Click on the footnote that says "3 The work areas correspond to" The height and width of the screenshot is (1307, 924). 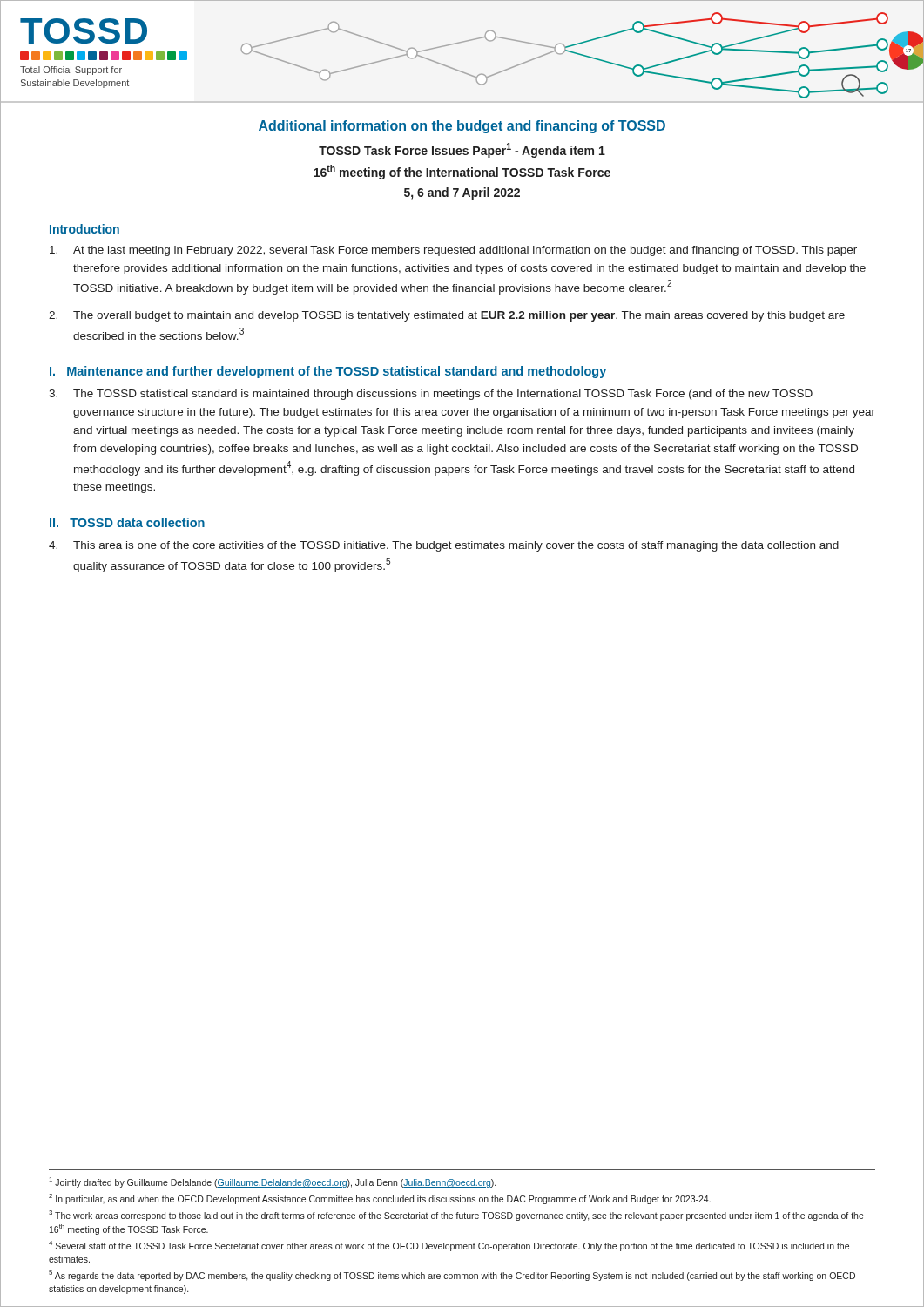[x=456, y=1221]
